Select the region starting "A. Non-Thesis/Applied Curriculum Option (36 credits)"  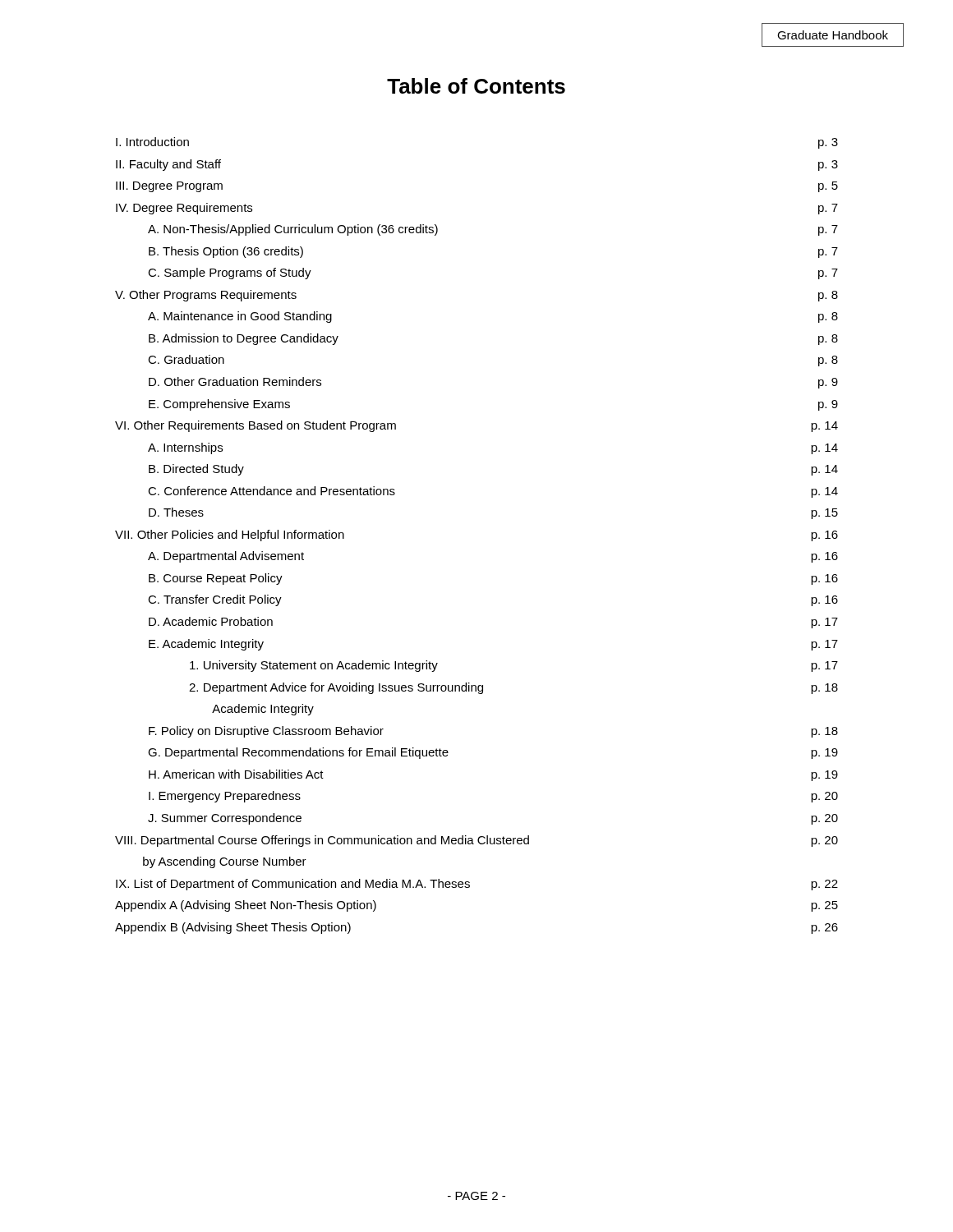[x=295, y=230]
